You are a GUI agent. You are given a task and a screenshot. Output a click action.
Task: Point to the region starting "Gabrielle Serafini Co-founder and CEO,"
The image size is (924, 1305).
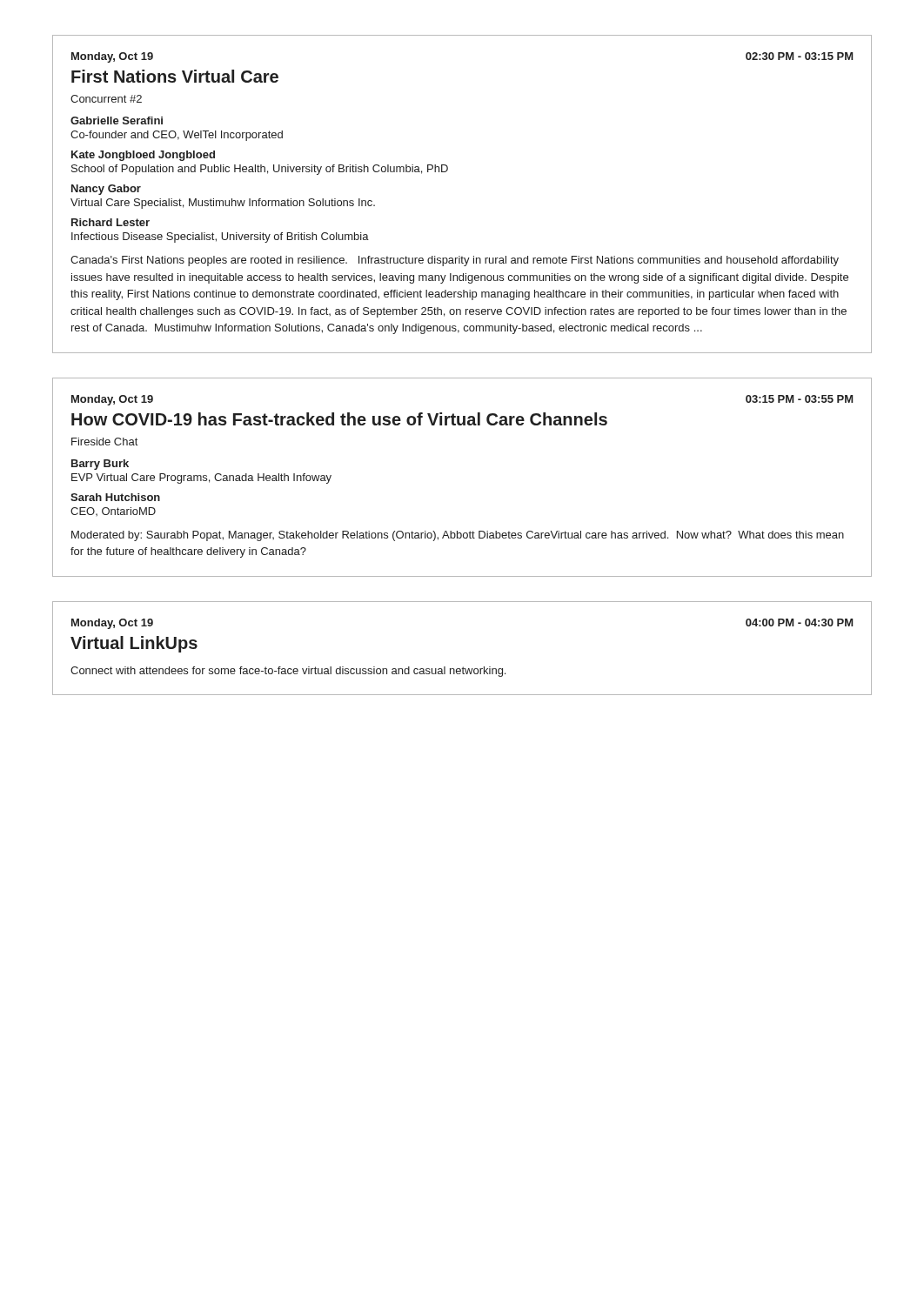(117, 120)
